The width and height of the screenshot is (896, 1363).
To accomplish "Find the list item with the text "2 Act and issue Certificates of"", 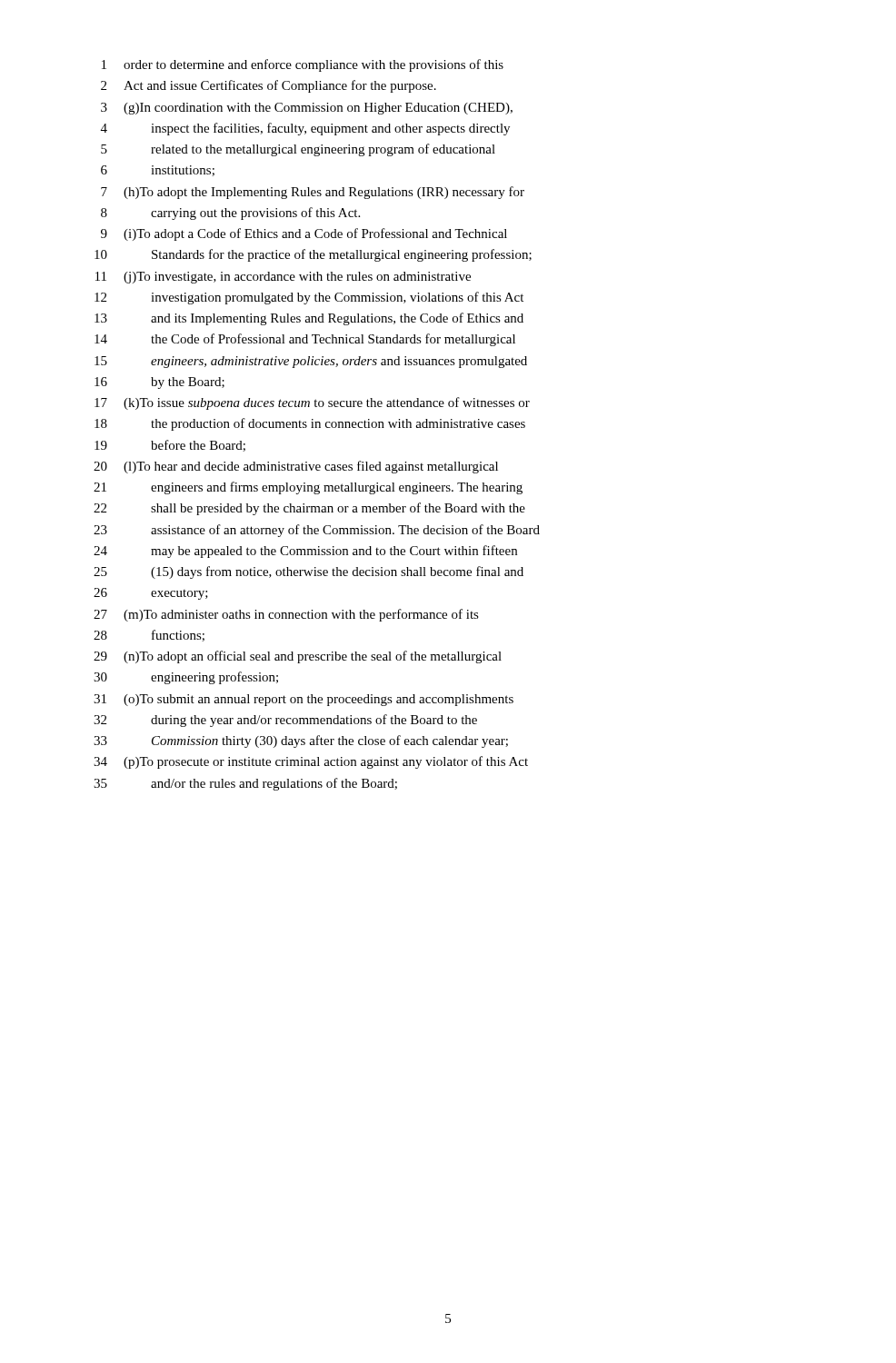I will click(269, 86).
